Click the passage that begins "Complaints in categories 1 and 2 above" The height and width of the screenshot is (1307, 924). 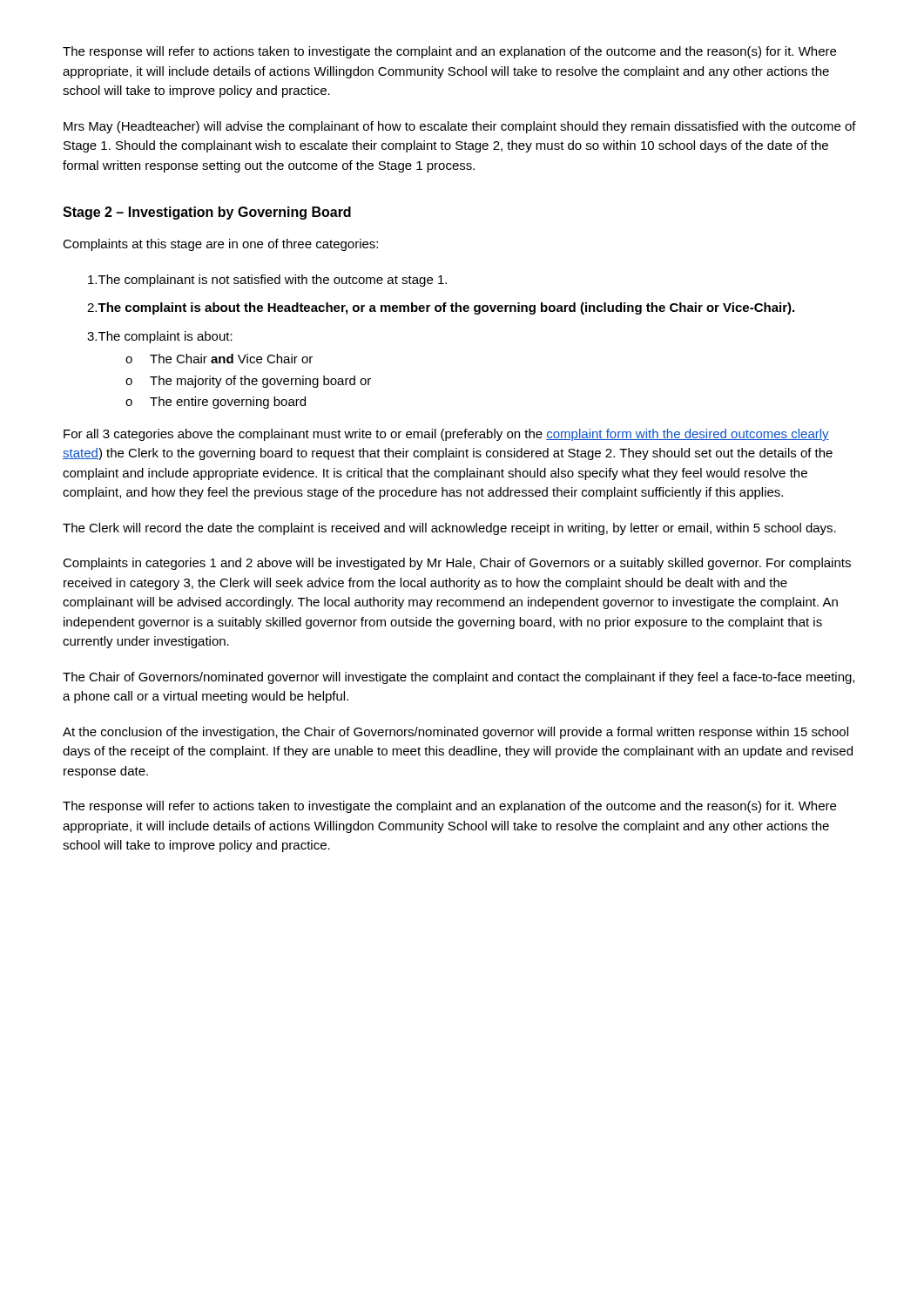457,602
